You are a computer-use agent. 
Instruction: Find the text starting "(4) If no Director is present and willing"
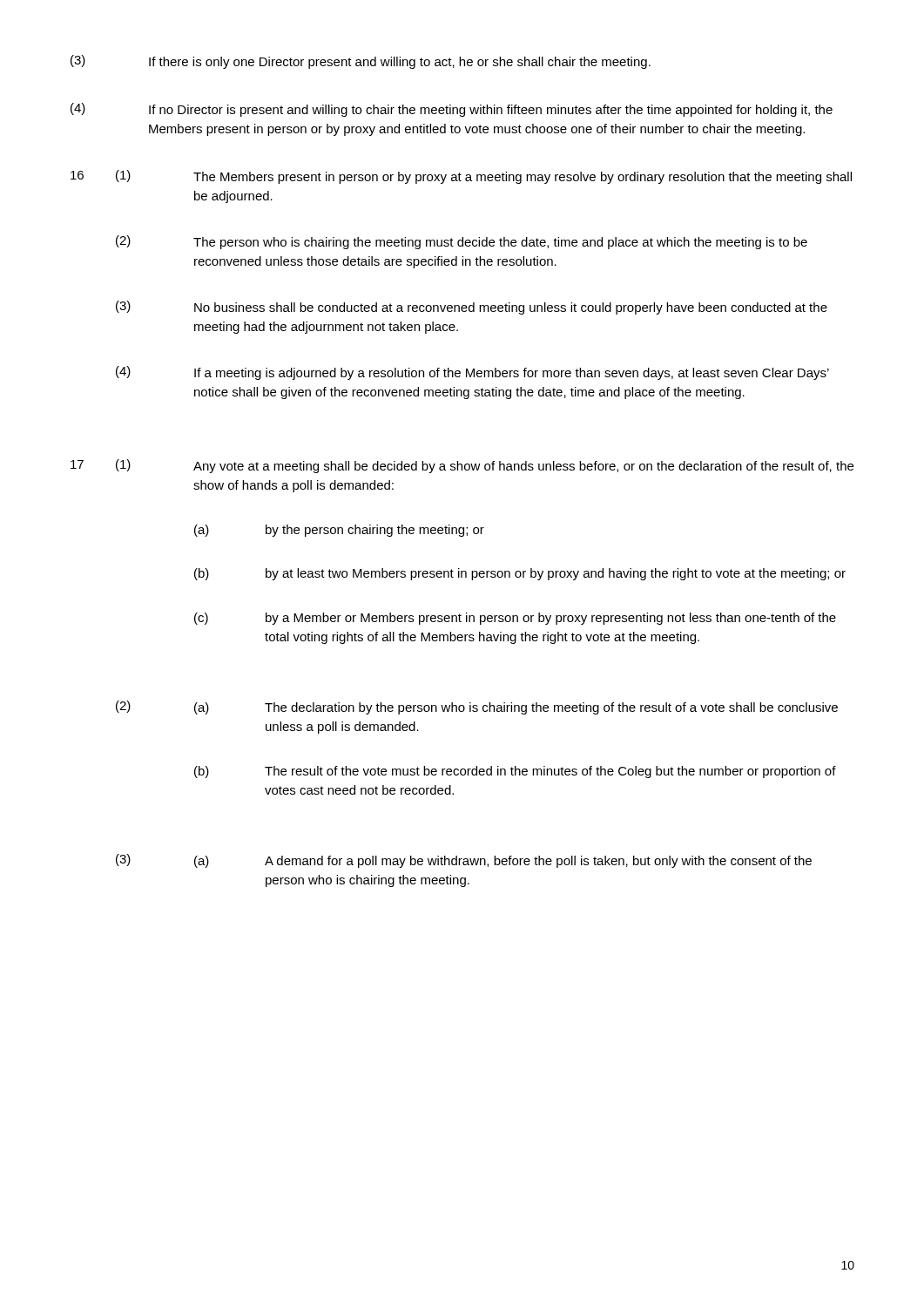point(462,119)
